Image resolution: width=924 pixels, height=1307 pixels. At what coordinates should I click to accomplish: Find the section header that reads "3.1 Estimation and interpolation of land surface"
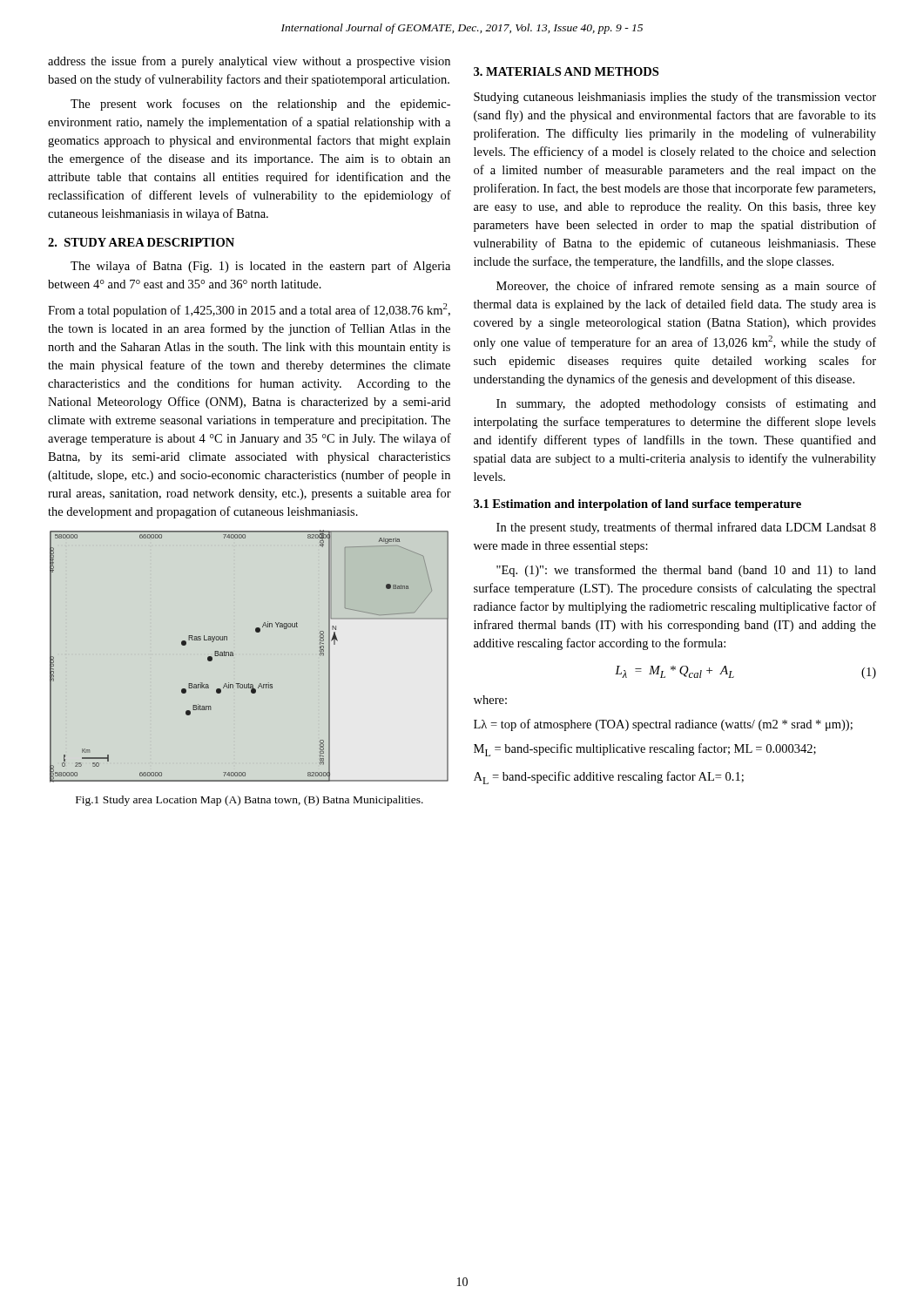(675, 504)
